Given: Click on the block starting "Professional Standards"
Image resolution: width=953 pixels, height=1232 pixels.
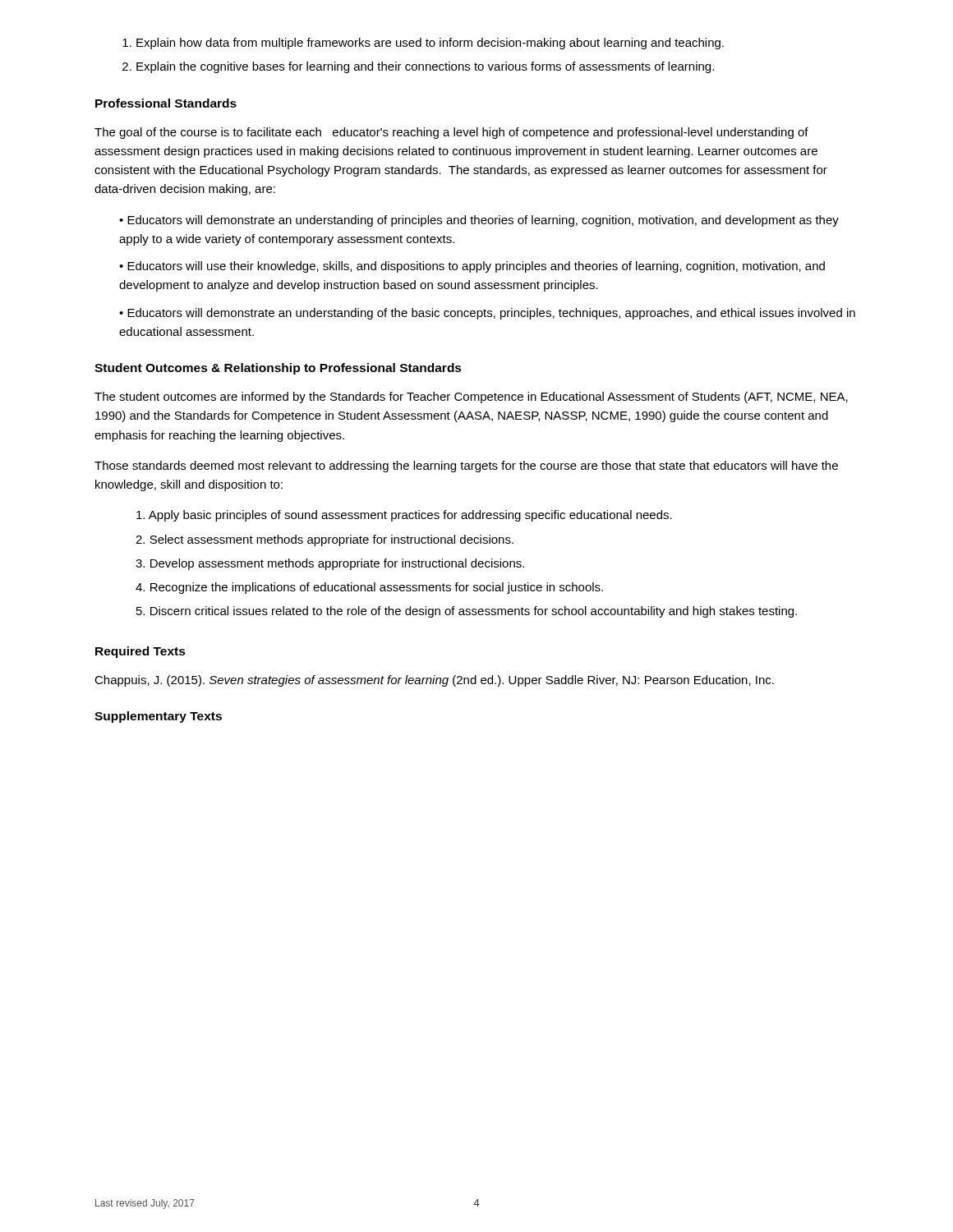Looking at the screenshot, I should (x=166, y=103).
